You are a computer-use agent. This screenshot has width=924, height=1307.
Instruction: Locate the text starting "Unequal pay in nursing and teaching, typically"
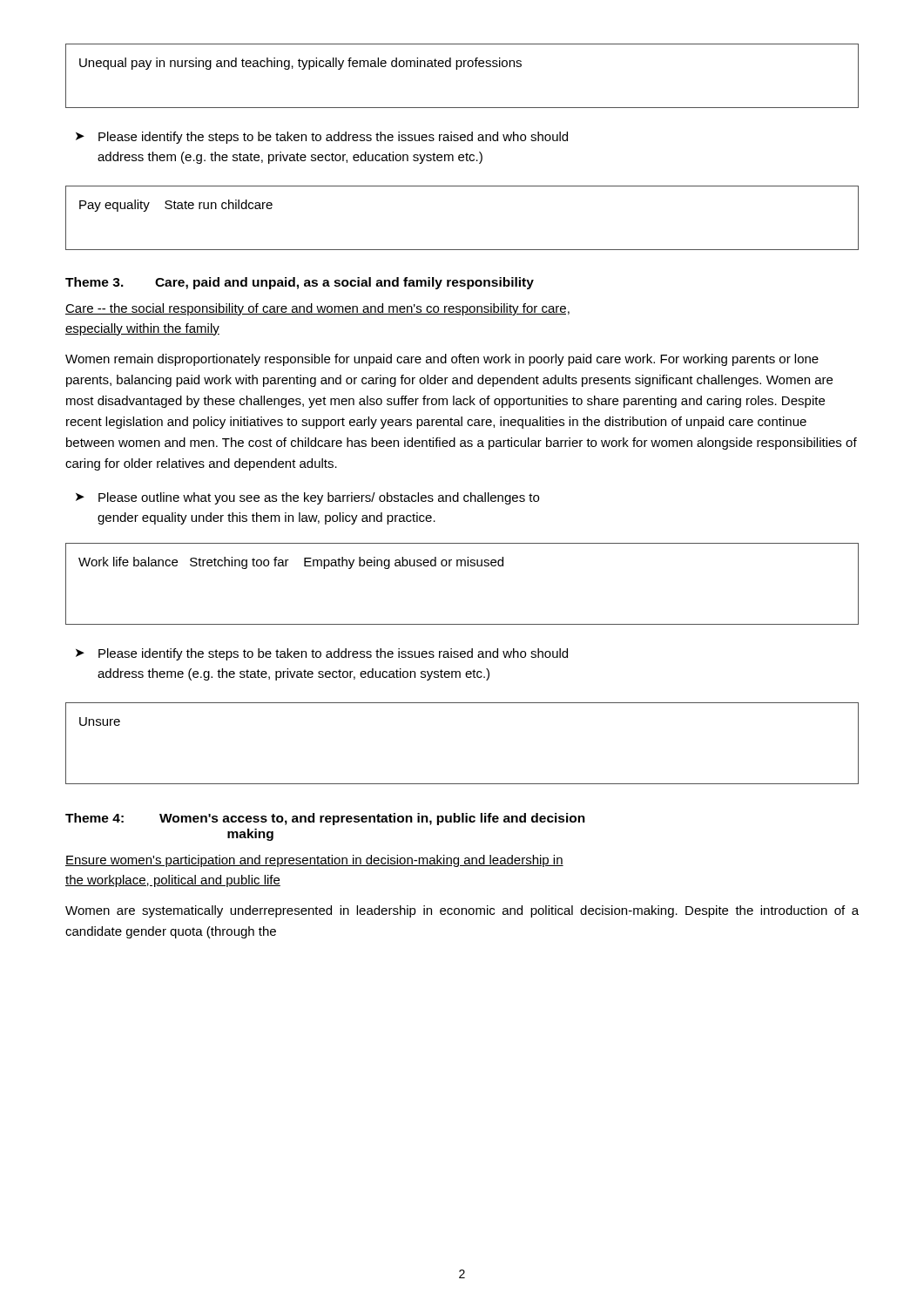tap(300, 62)
